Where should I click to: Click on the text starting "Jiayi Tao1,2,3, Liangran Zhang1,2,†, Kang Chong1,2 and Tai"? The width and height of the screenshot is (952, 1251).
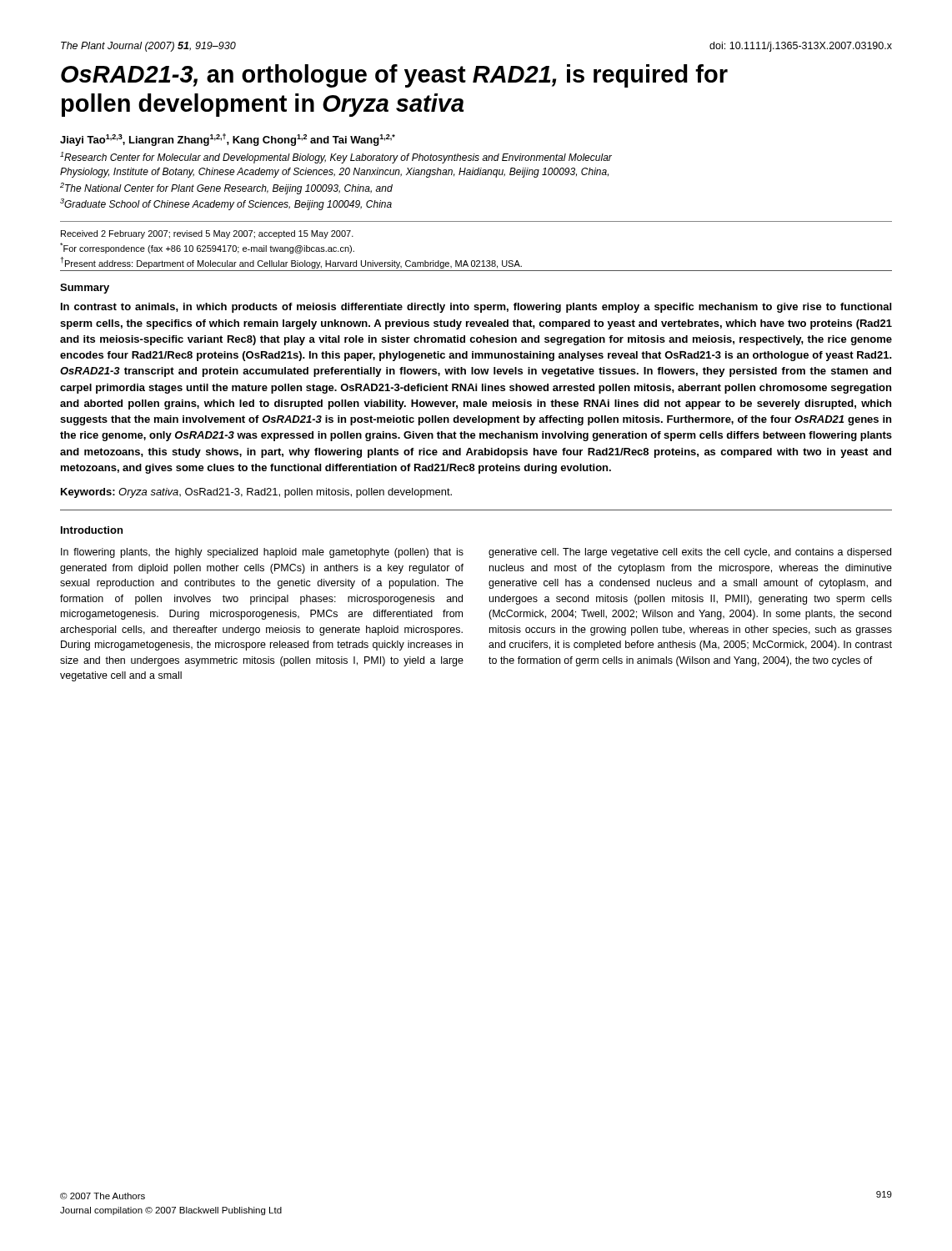227,139
